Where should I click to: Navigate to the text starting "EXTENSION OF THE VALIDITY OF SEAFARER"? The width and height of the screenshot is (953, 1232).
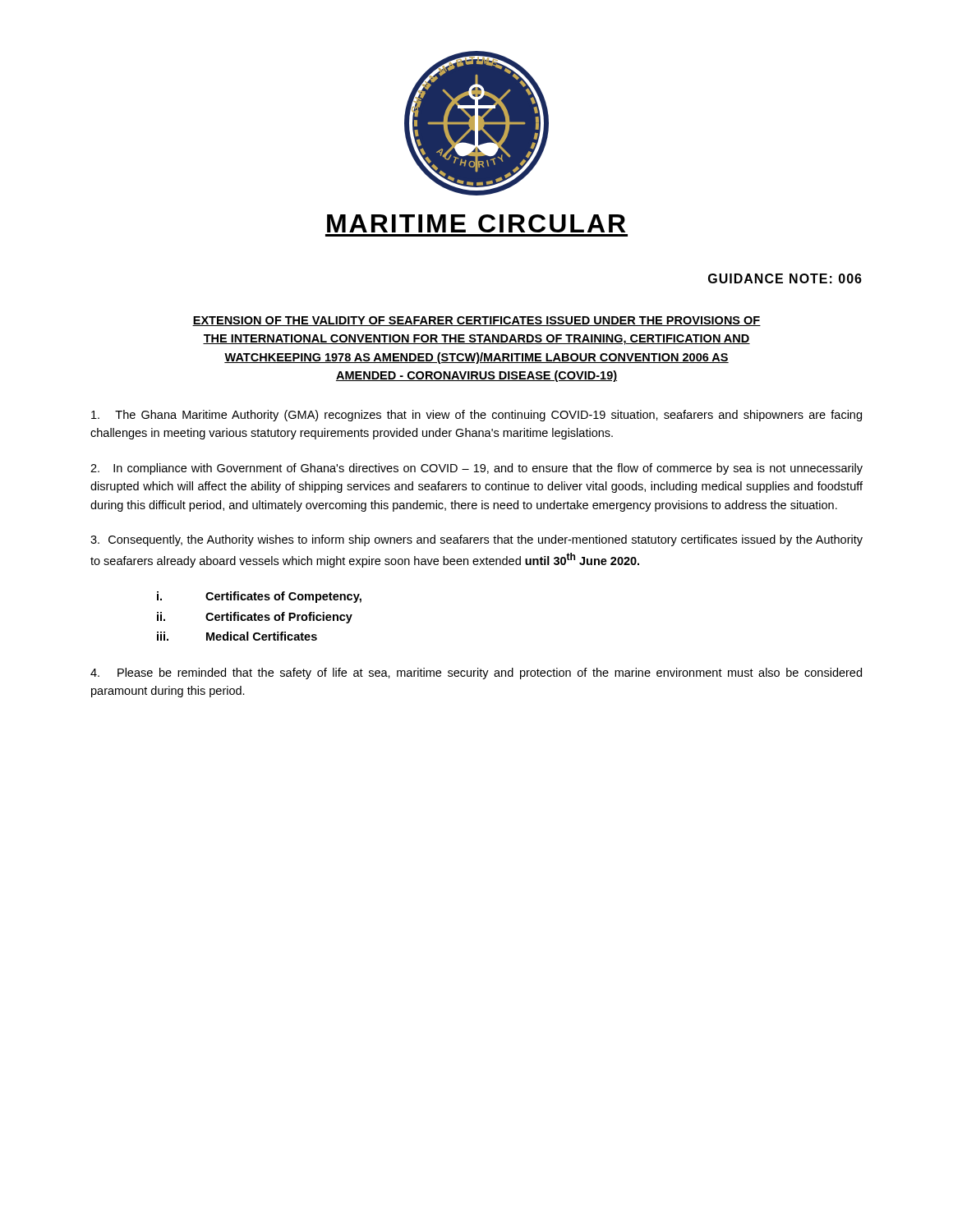pos(476,348)
